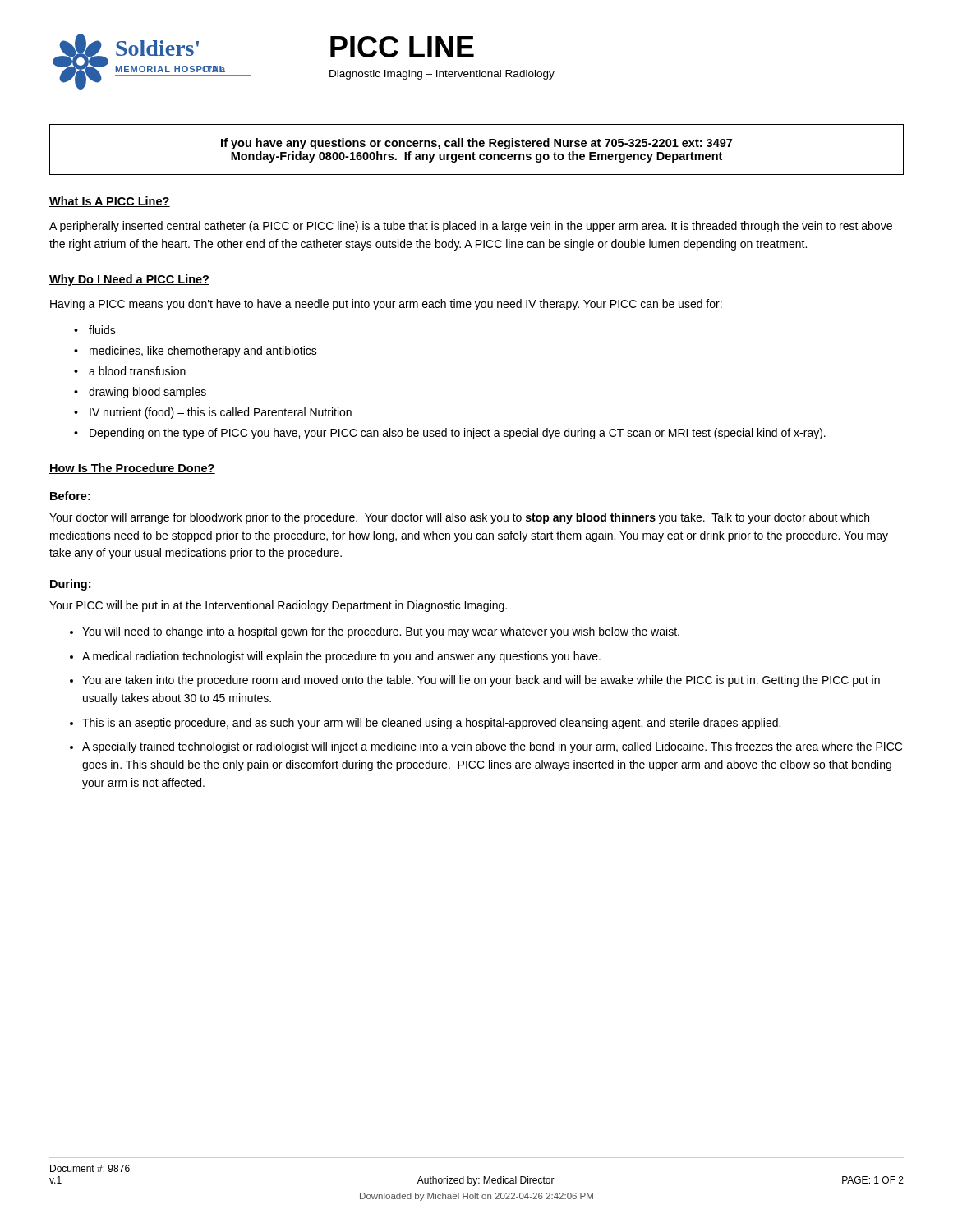Find a logo
This screenshot has height=1232, width=953.
[164, 63]
